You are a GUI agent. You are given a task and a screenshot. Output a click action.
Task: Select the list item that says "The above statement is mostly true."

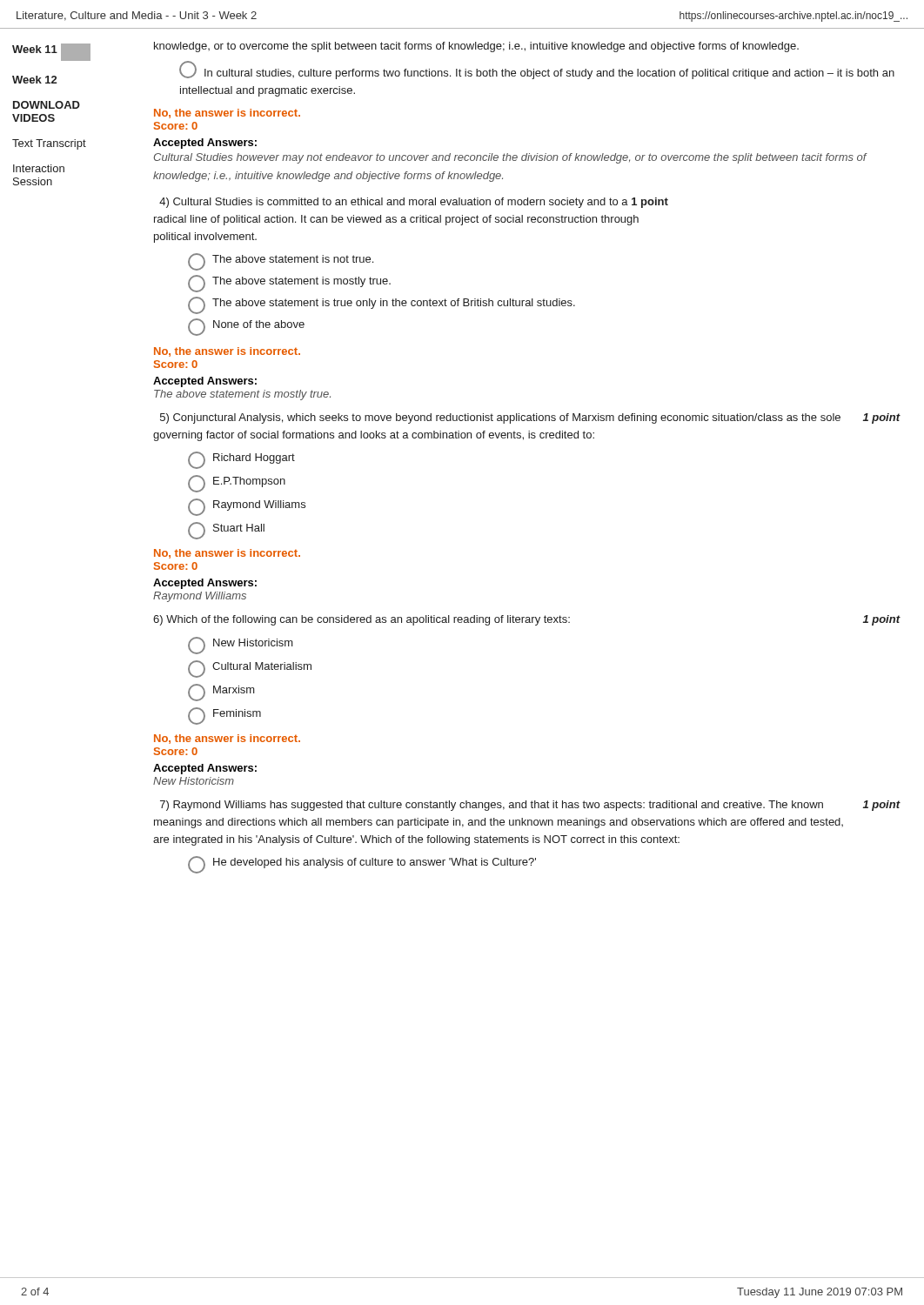tap(290, 283)
